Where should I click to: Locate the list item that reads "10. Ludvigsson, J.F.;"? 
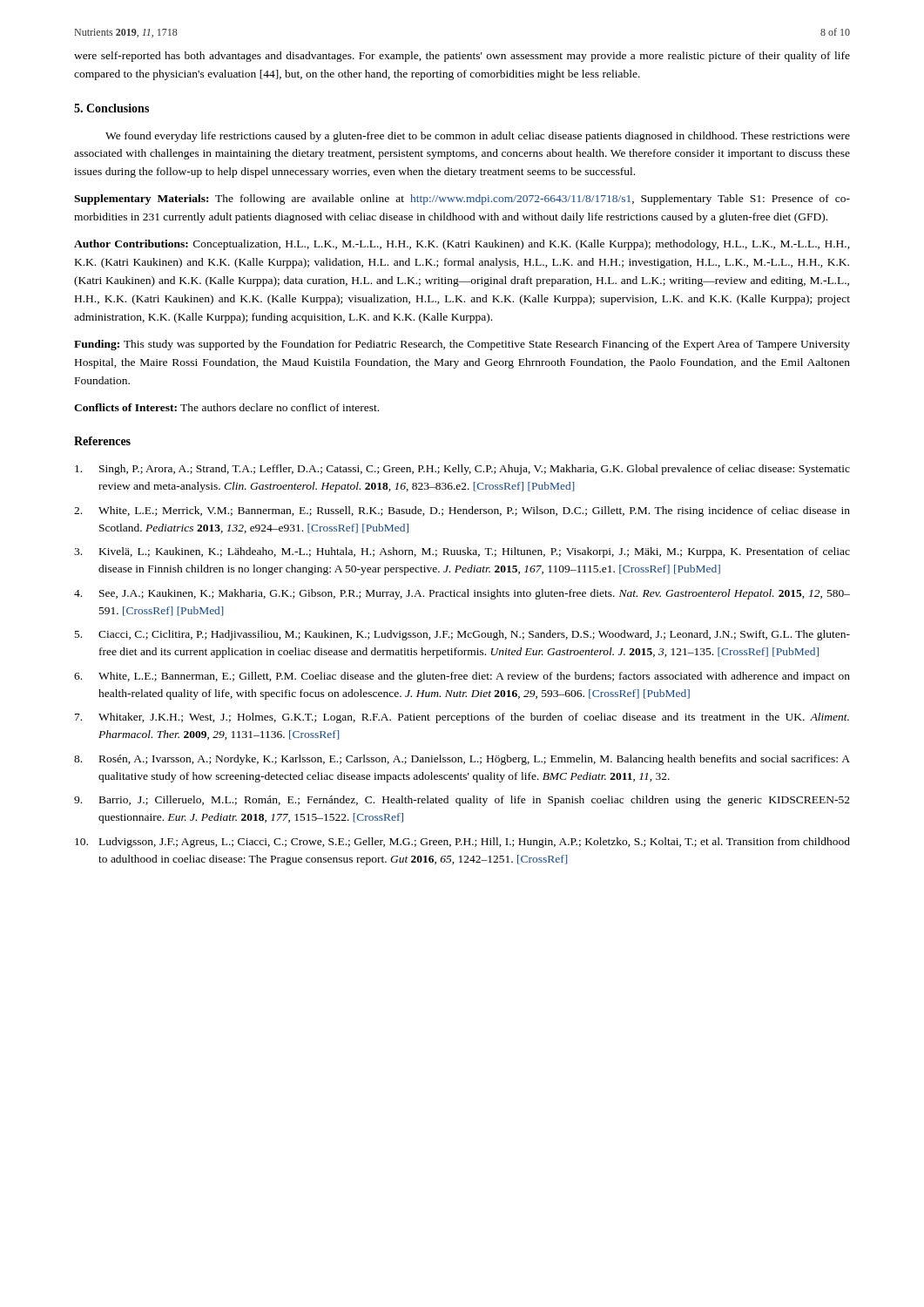point(462,850)
